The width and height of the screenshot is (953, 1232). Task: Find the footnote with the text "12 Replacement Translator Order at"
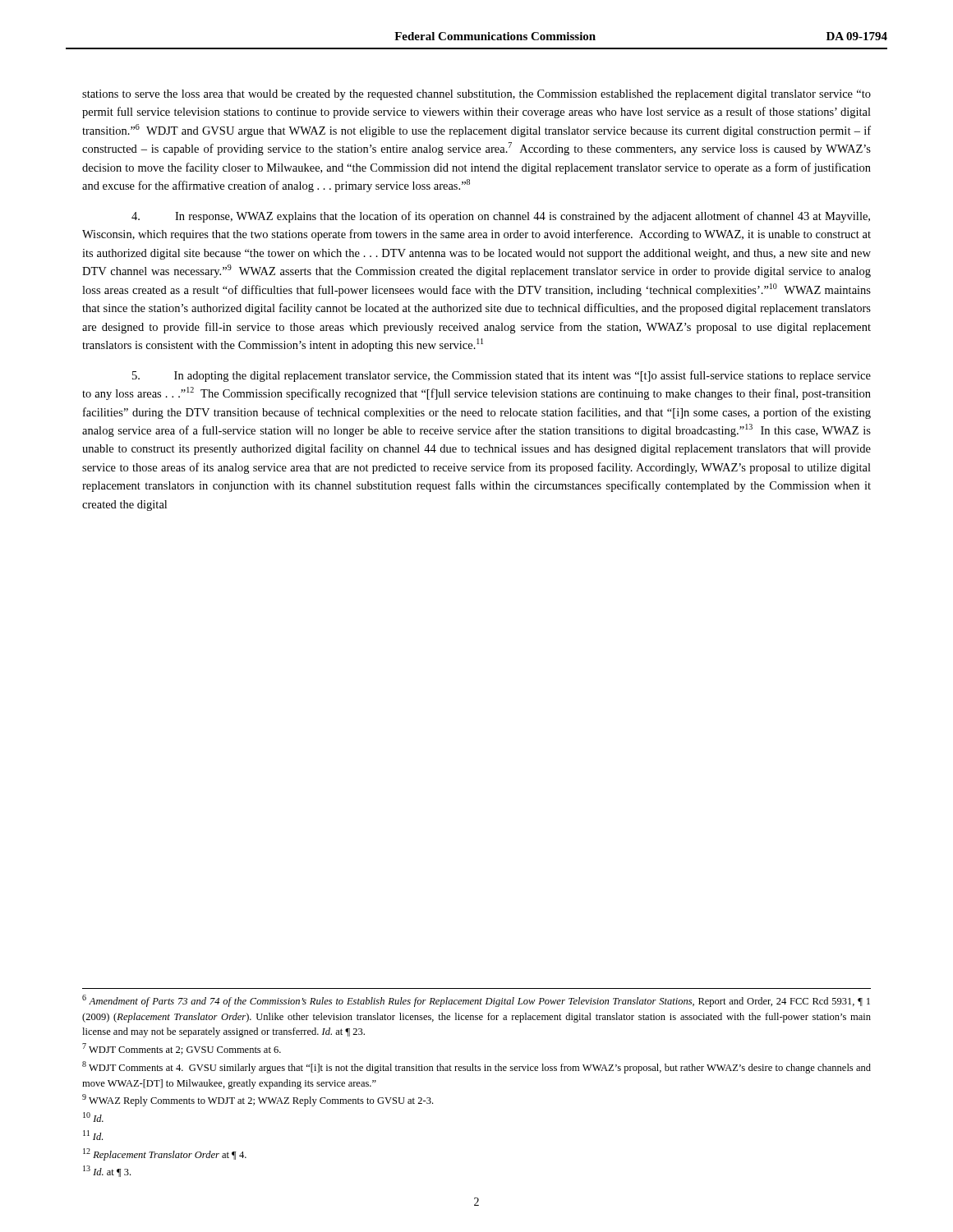coord(164,1154)
